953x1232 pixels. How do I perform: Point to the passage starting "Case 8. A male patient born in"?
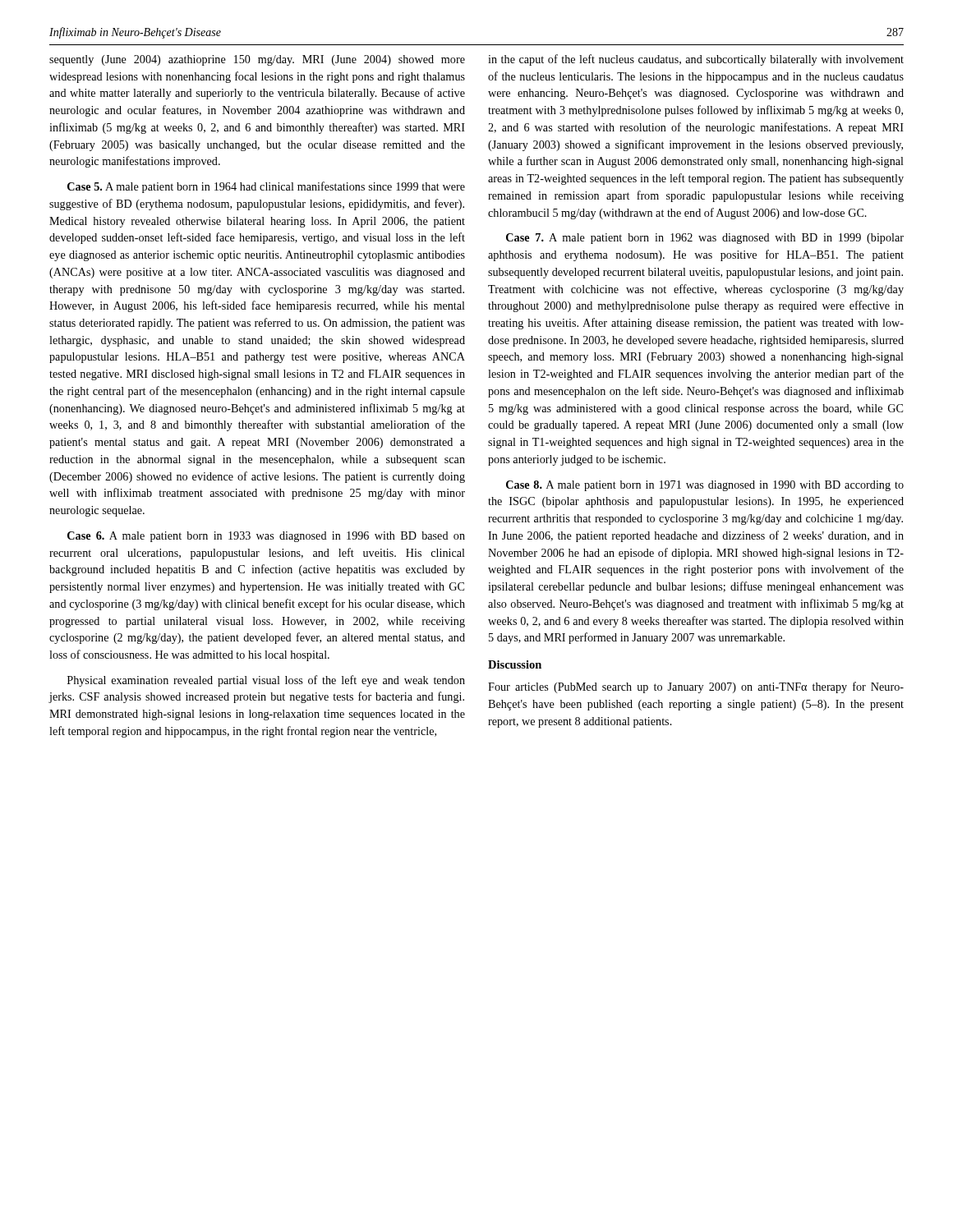point(696,561)
